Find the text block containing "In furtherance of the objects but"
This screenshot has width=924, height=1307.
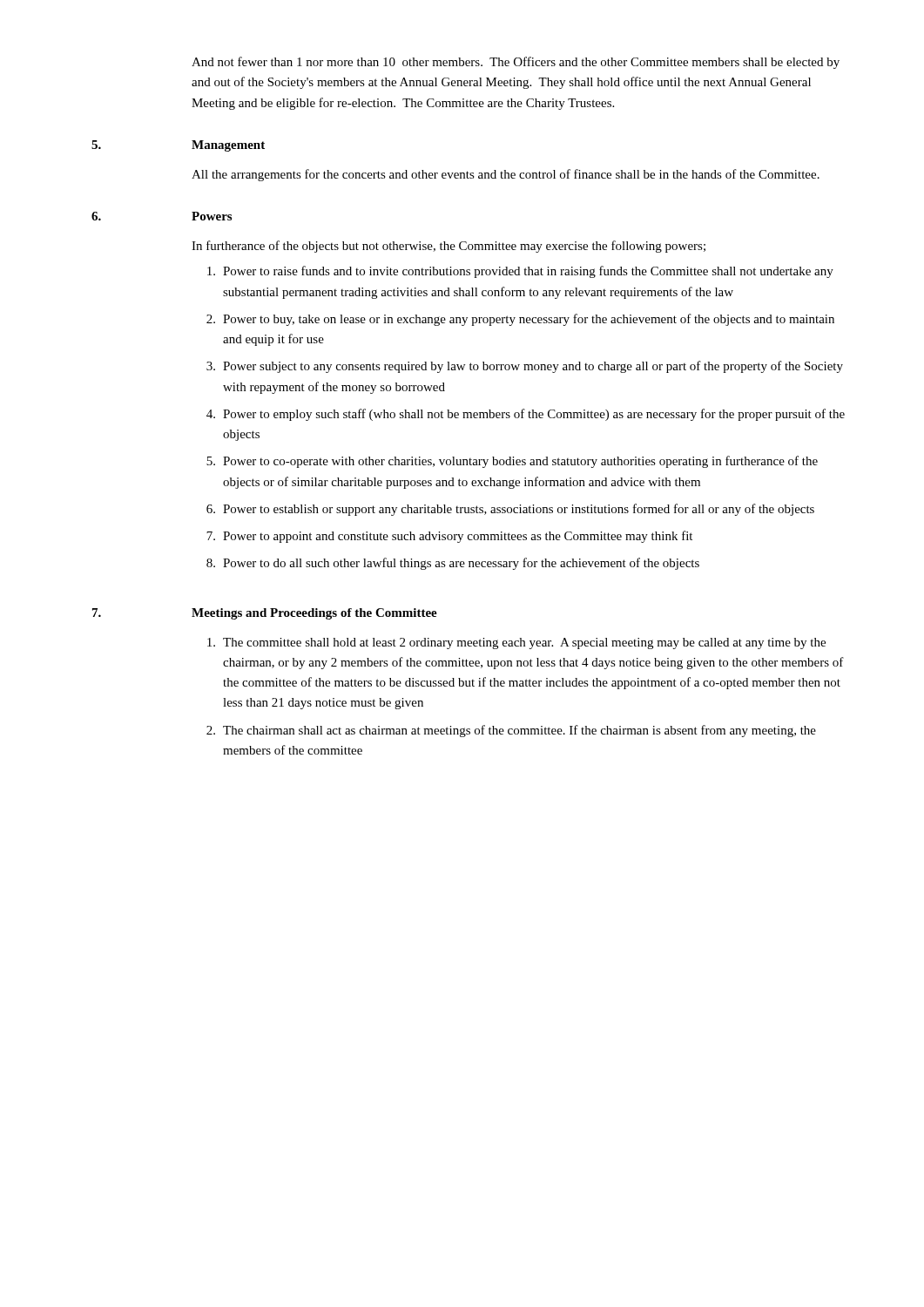pyautogui.click(x=449, y=246)
